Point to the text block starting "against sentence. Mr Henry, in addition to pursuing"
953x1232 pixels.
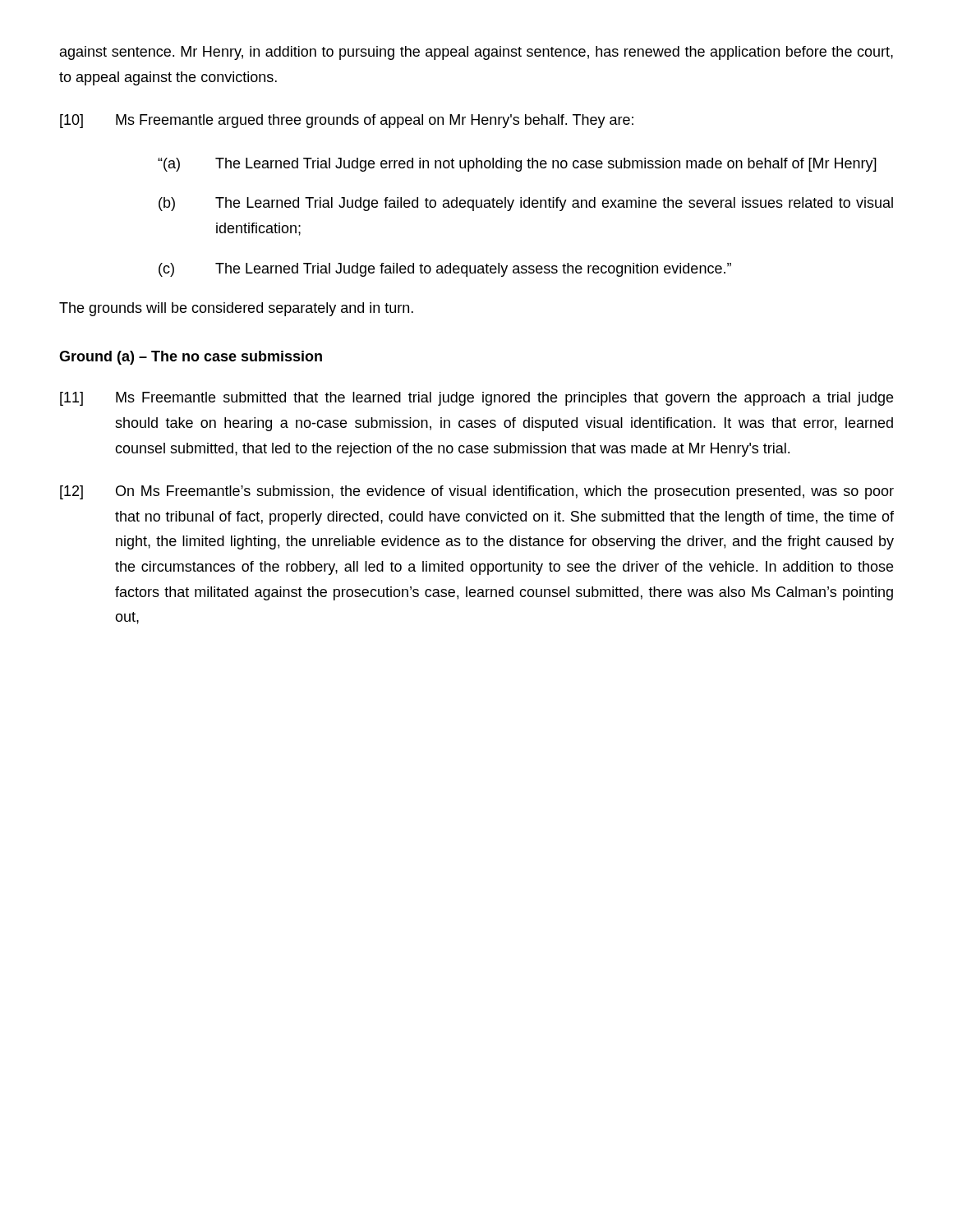point(476,64)
